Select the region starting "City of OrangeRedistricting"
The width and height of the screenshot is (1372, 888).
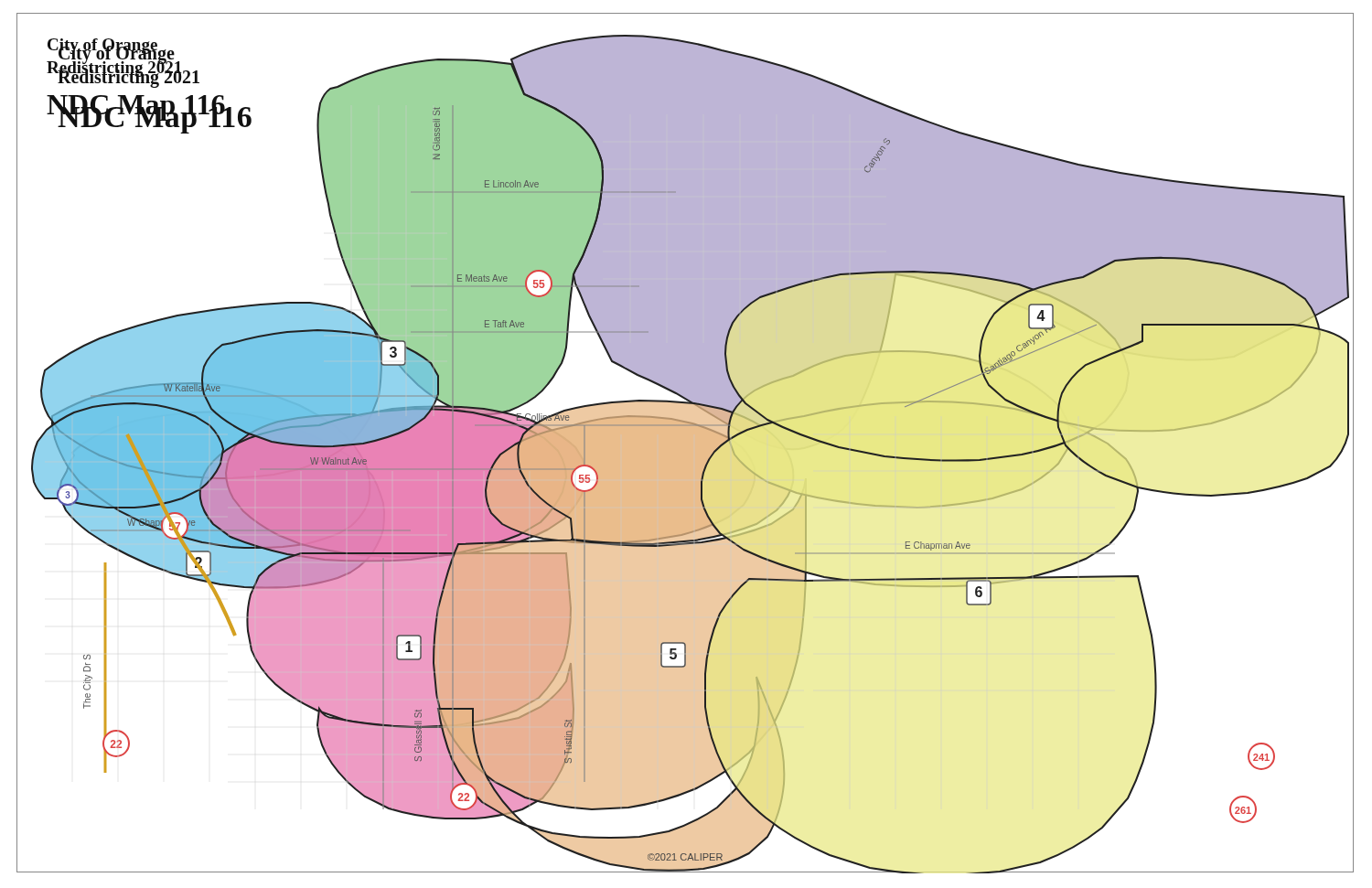point(143,78)
